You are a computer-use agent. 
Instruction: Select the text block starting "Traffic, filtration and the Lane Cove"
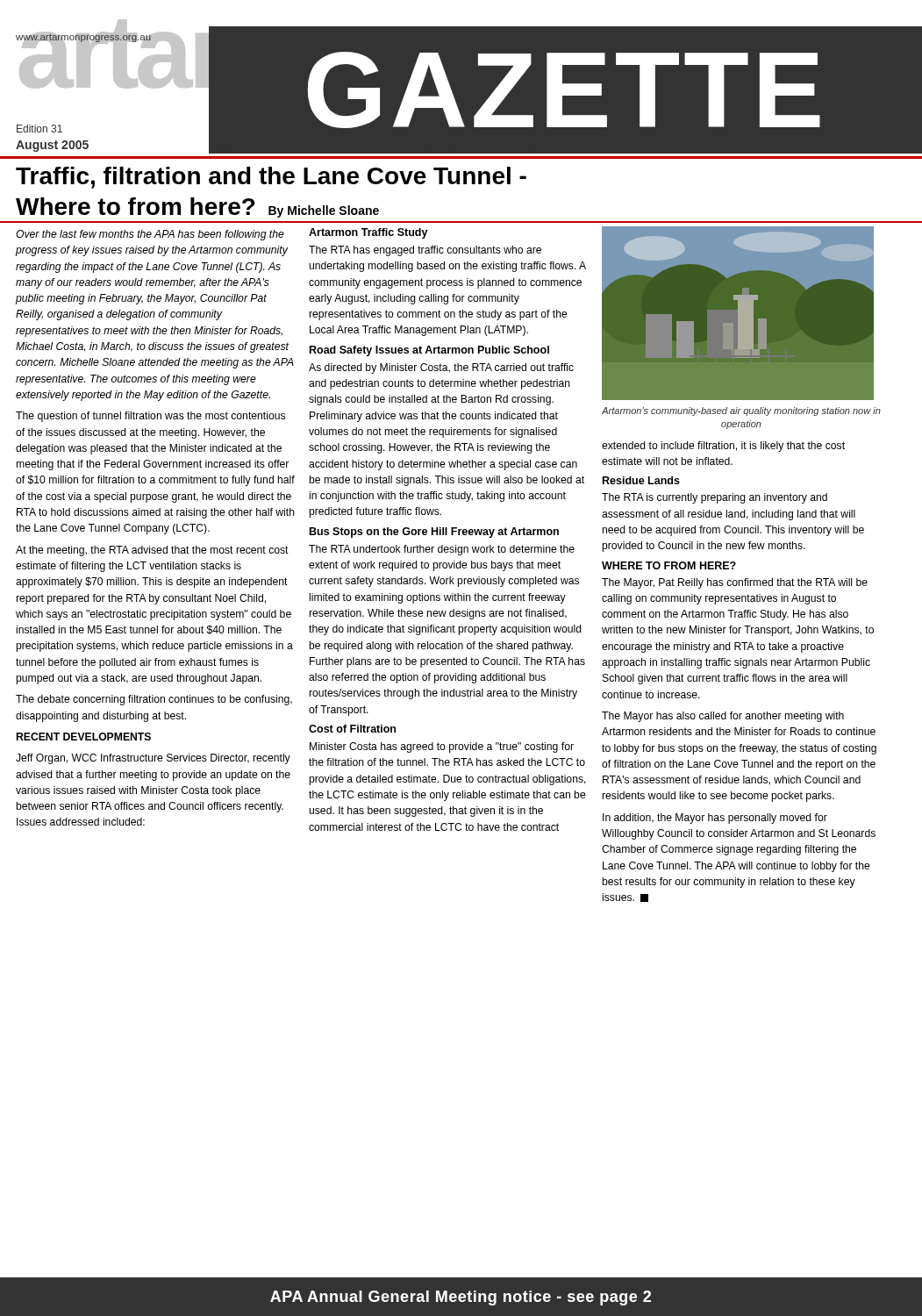[271, 191]
